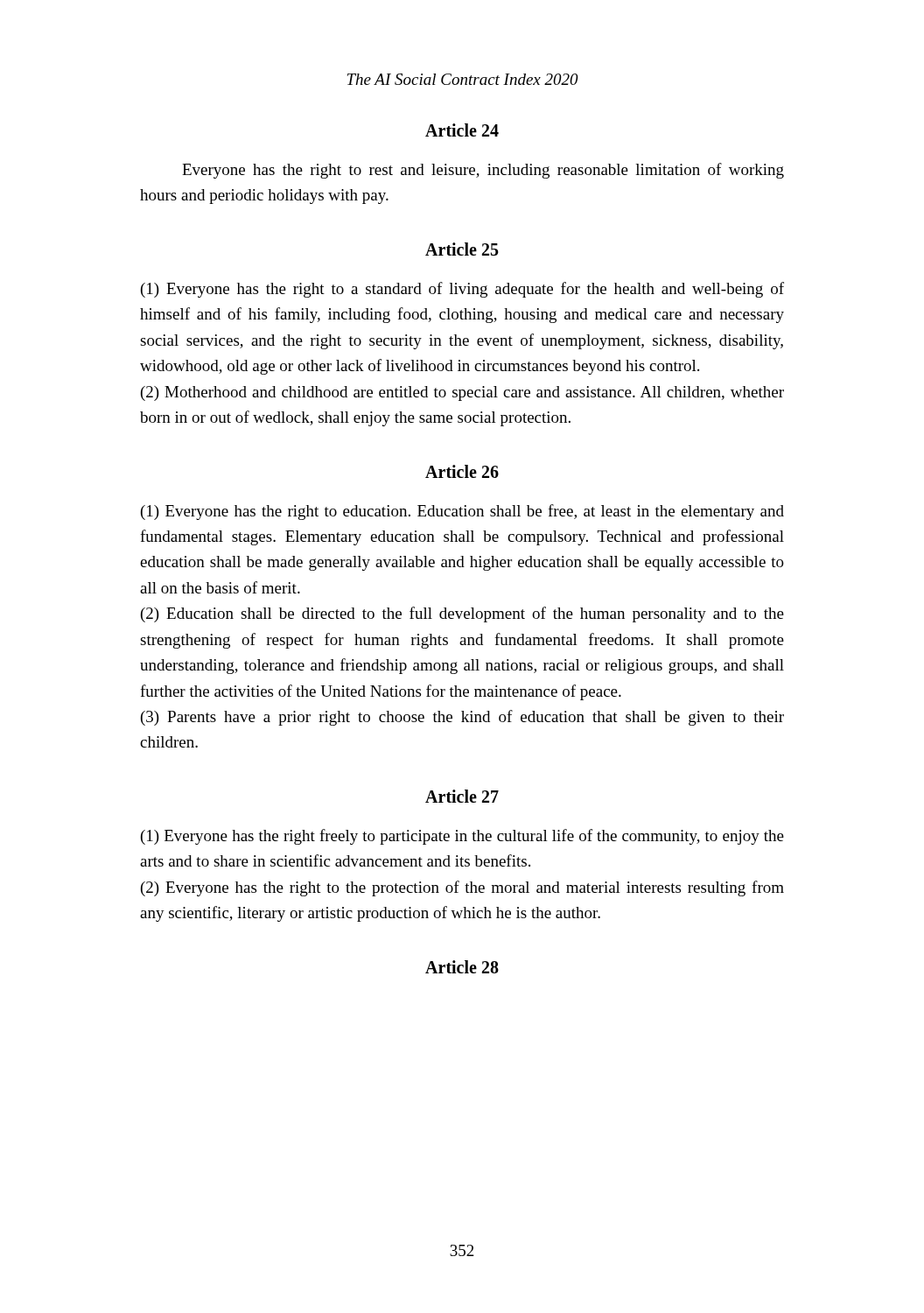Image resolution: width=924 pixels, height=1313 pixels.
Task: Click where it says "Article 26"
Action: [x=462, y=471]
